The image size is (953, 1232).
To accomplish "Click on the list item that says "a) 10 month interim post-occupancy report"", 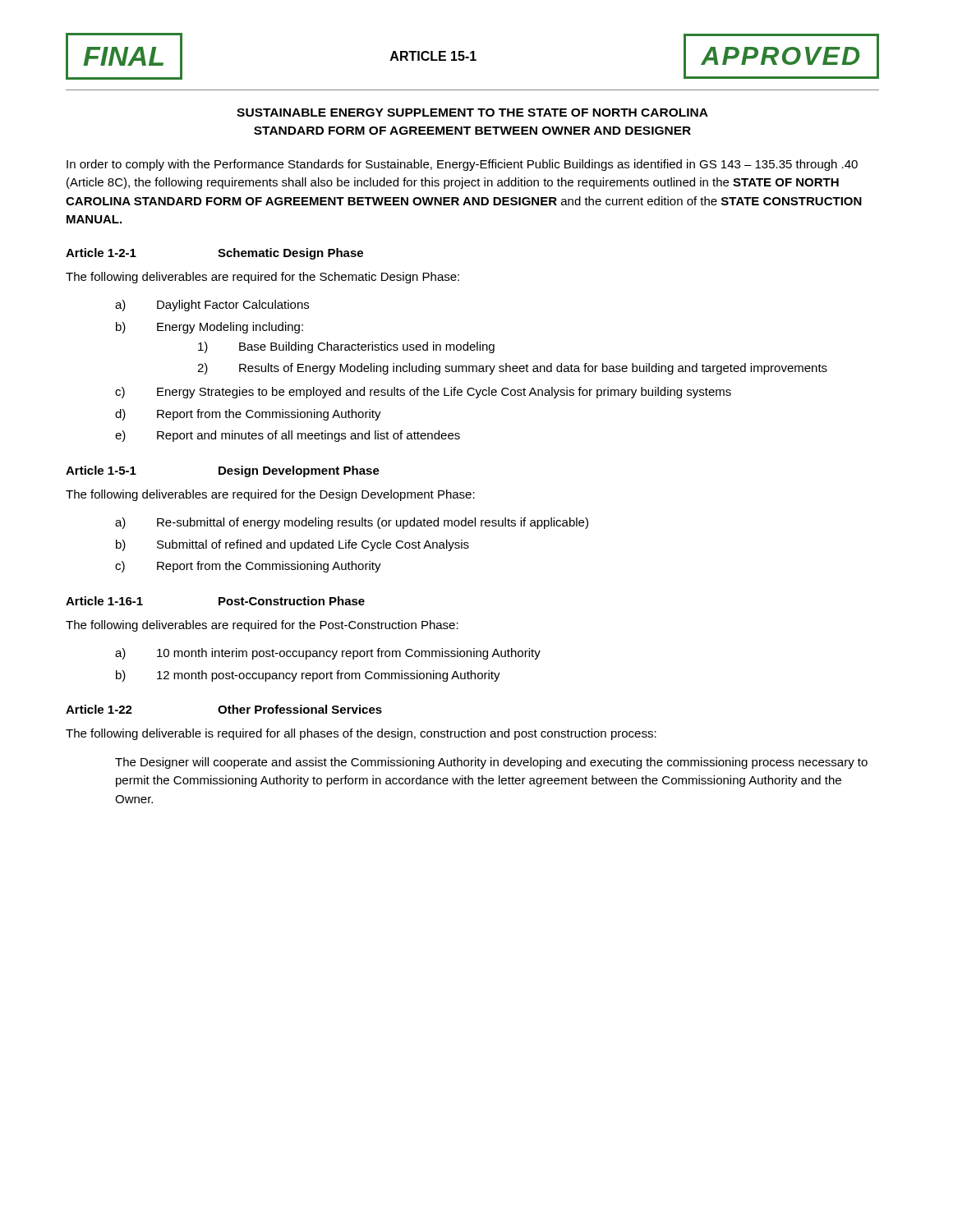I will (497, 654).
